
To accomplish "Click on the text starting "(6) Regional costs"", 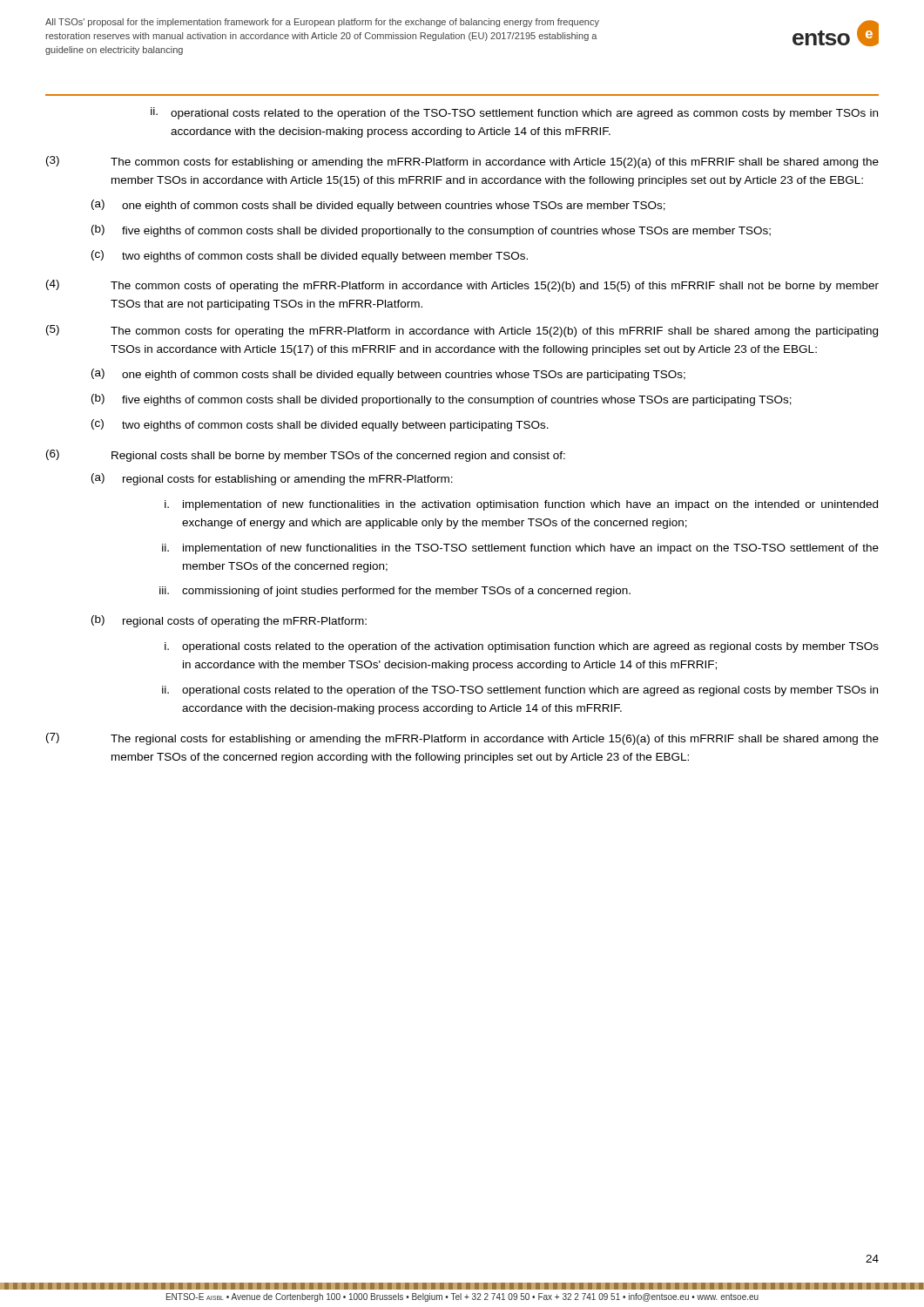I will coord(462,456).
